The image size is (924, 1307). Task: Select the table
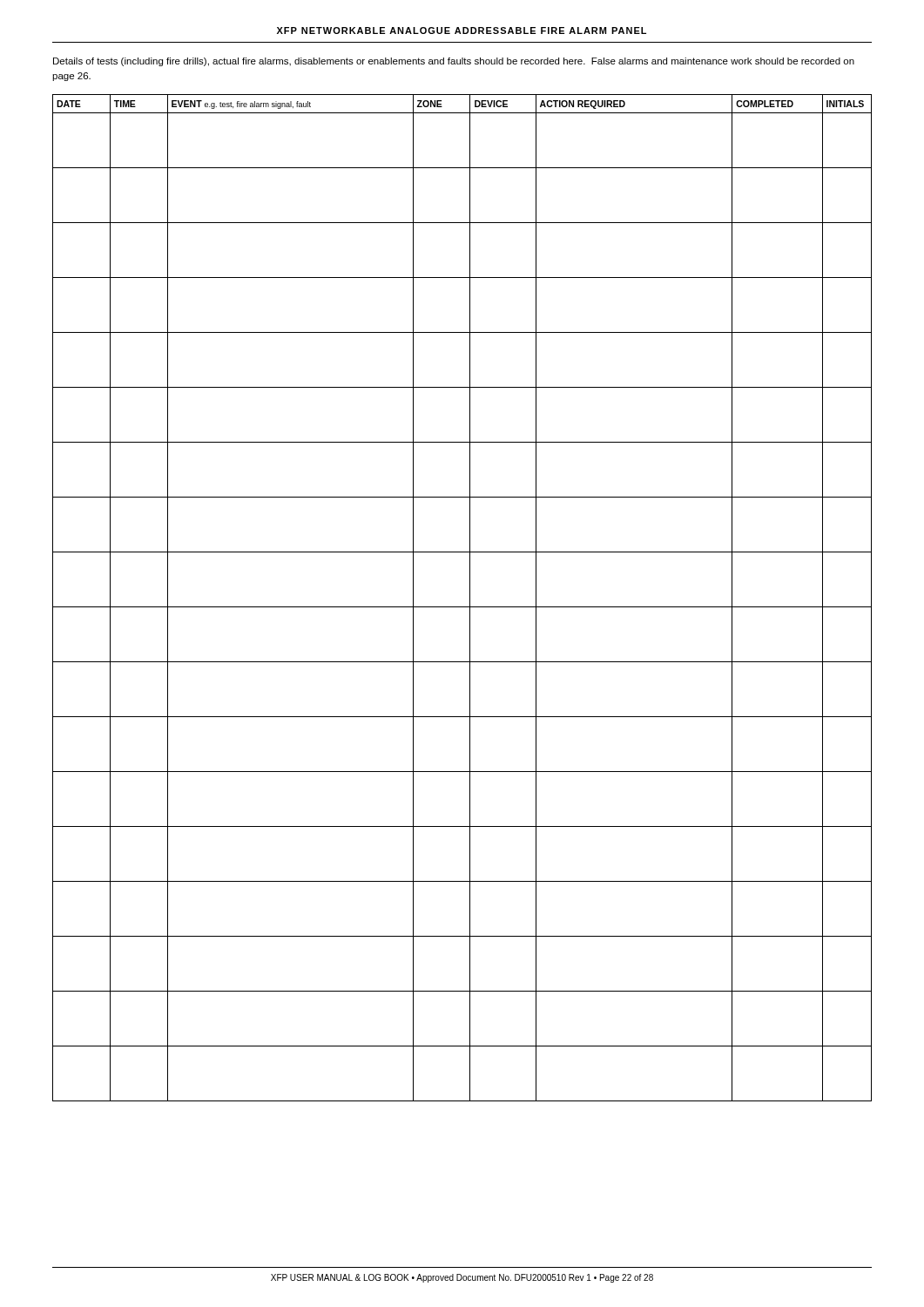tap(462, 670)
